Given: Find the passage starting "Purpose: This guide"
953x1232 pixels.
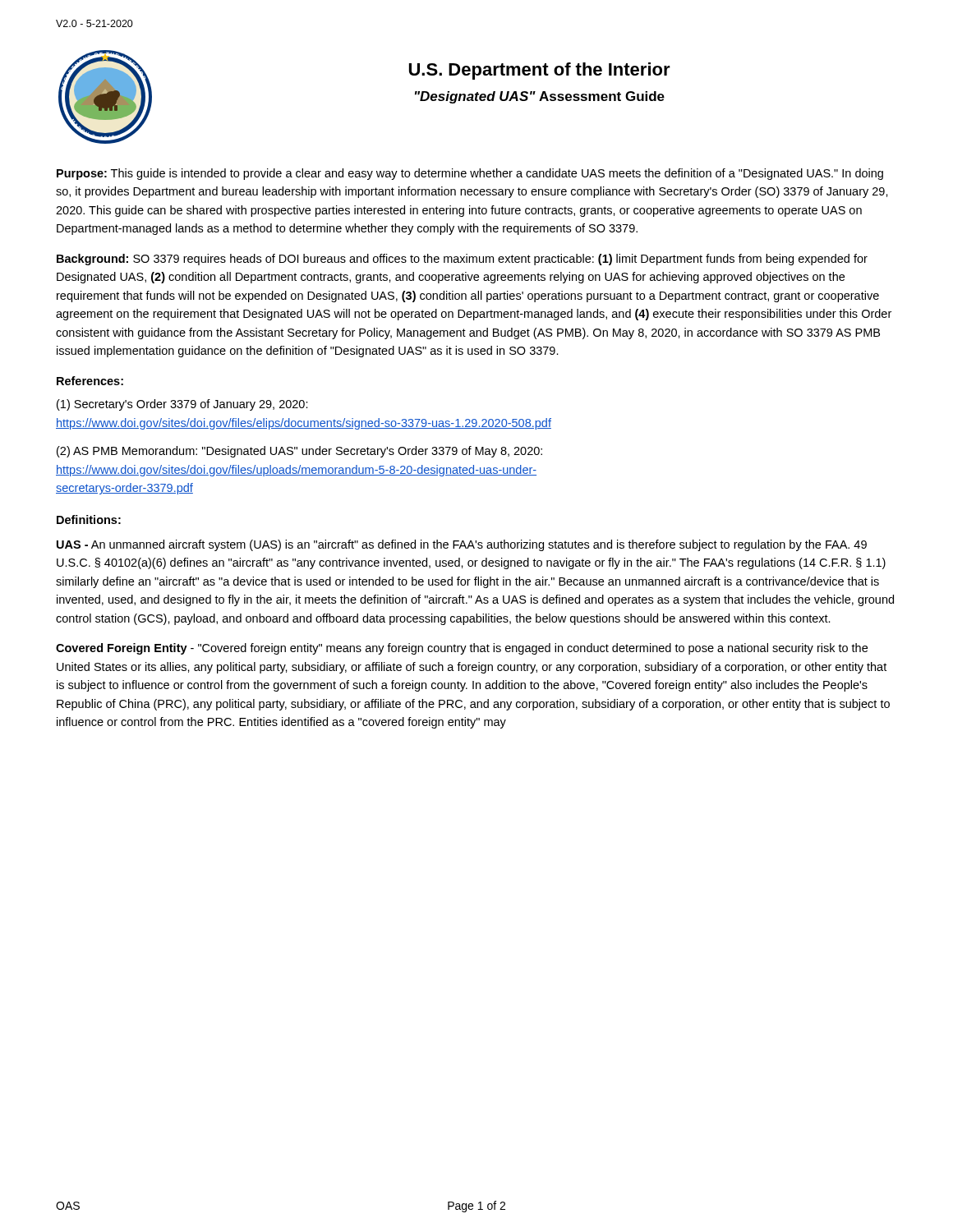Looking at the screenshot, I should click(472, 201).
